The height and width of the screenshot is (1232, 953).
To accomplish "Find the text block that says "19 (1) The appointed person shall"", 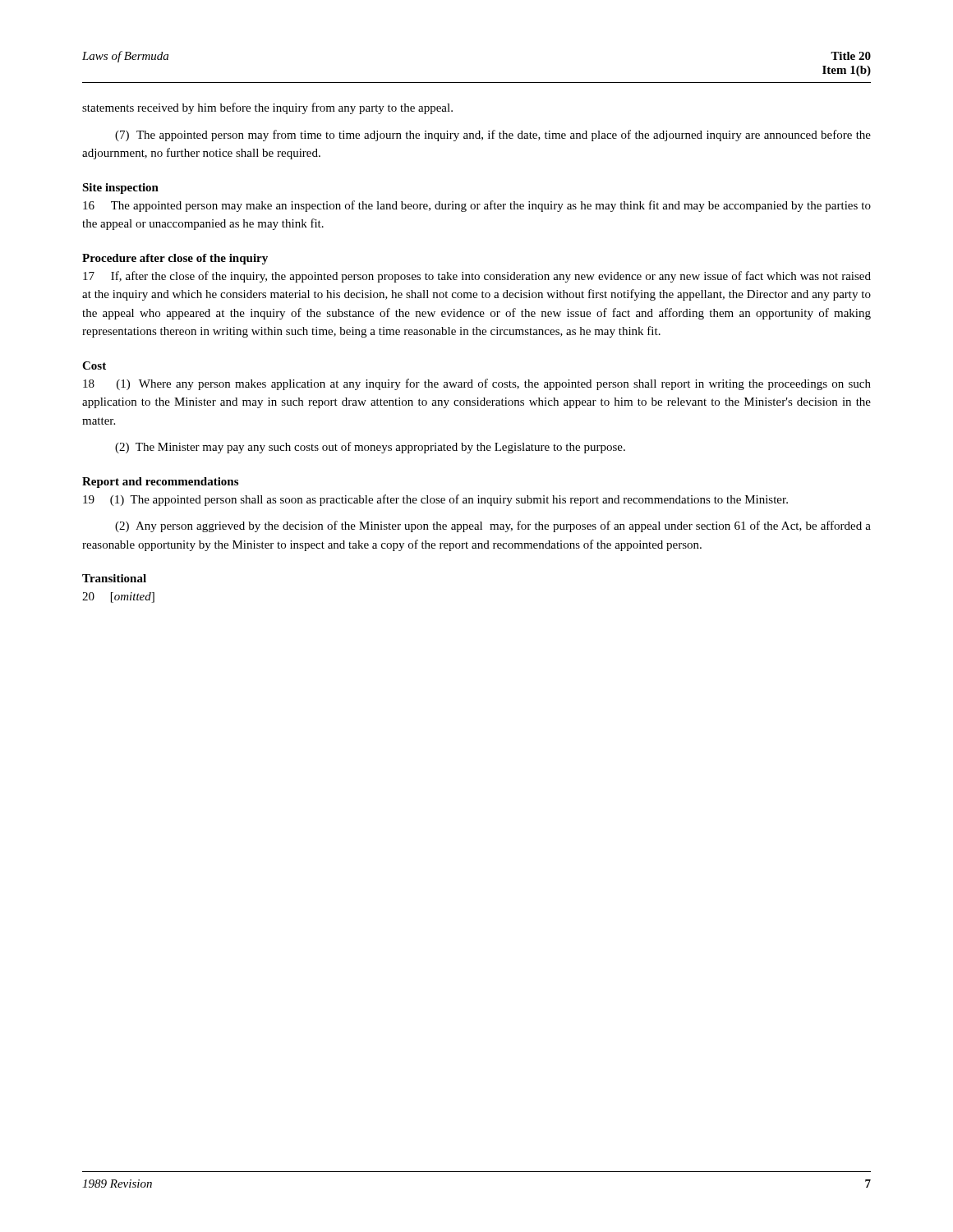I will (435, 499).
